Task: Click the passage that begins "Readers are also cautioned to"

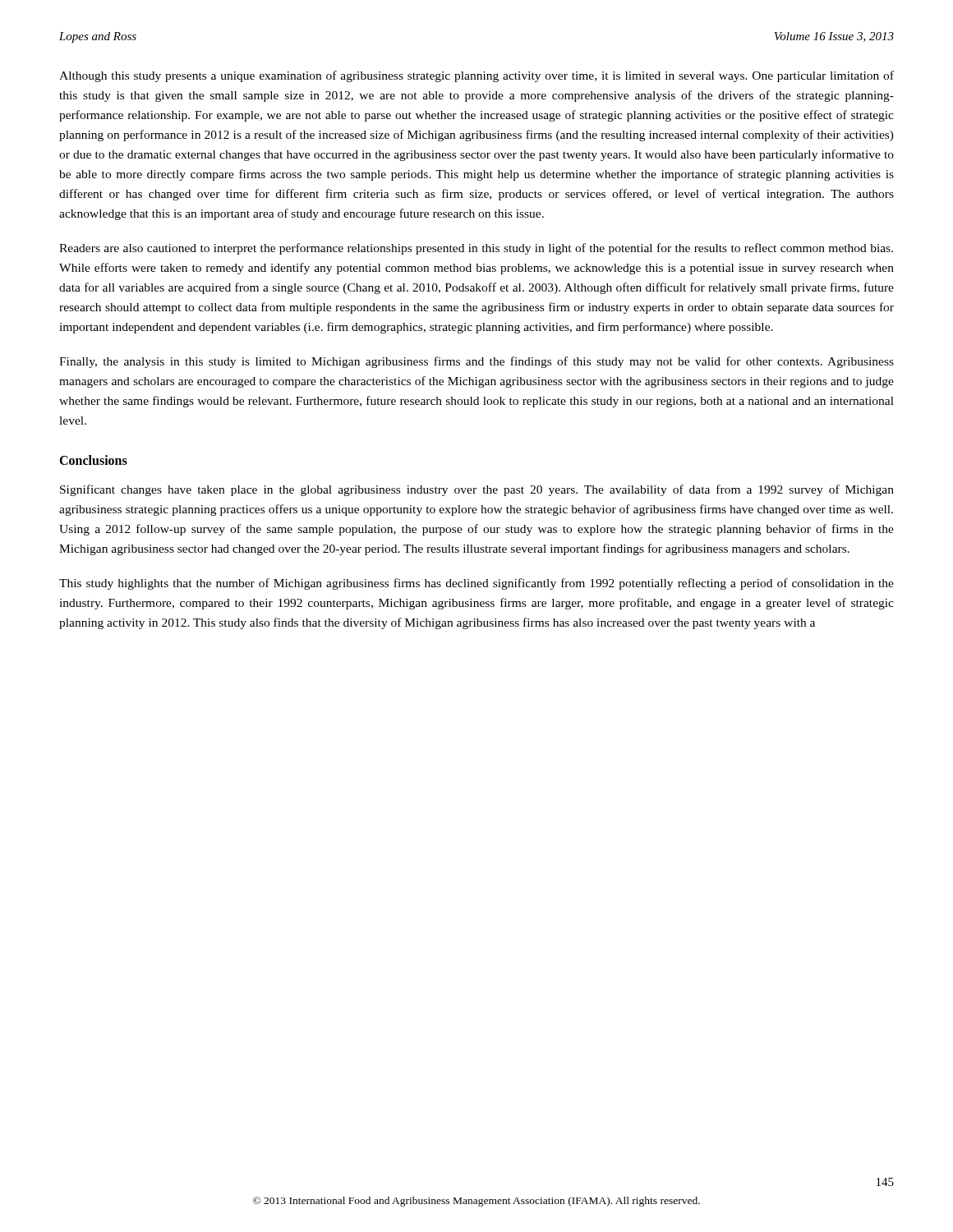Action: click(476, 287)
